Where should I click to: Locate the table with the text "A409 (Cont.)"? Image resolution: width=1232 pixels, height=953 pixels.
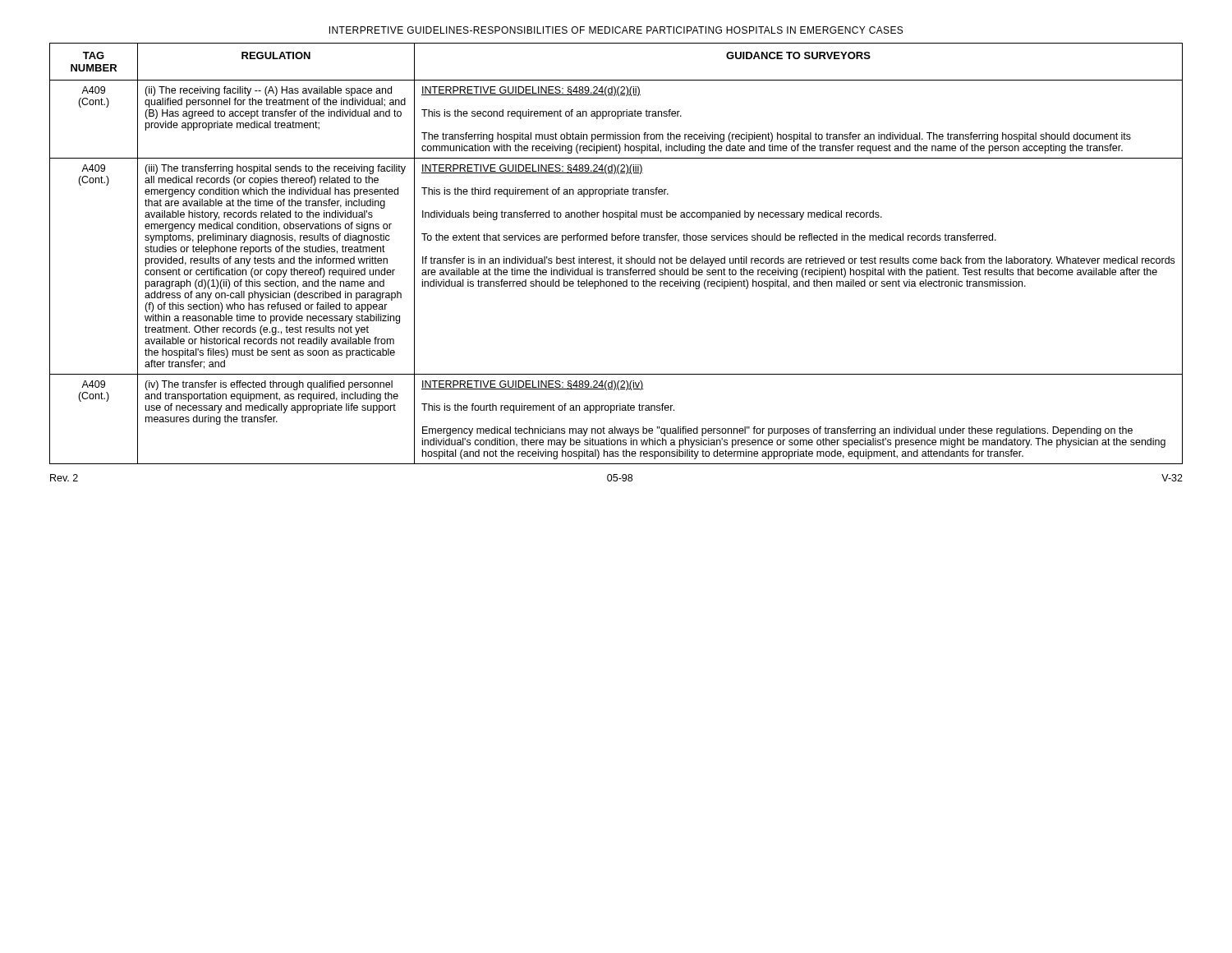coord(616,253)
